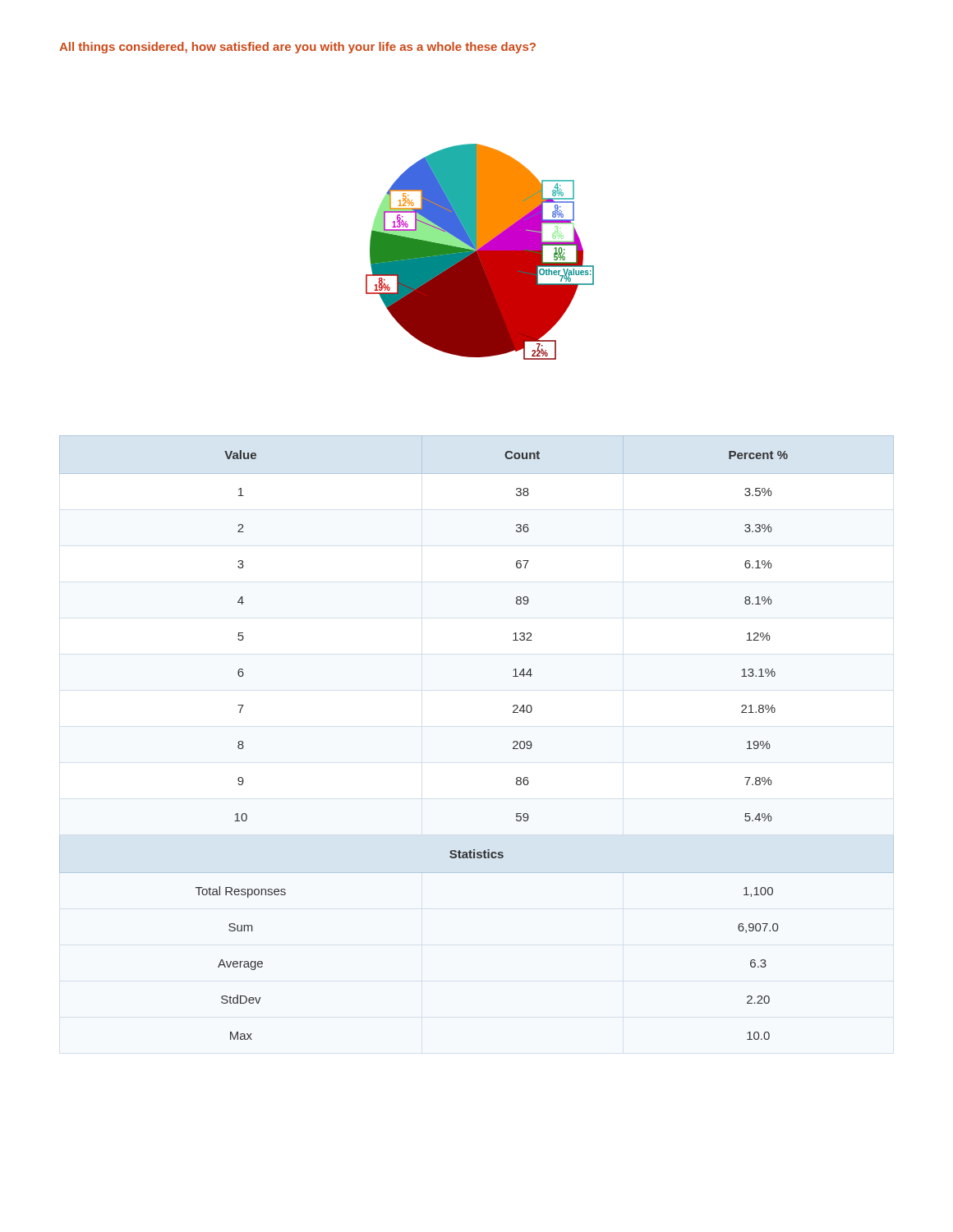Find the table that mentions "Percent %"
This screenshot has height=1232, width=953.
click(476, 744)
